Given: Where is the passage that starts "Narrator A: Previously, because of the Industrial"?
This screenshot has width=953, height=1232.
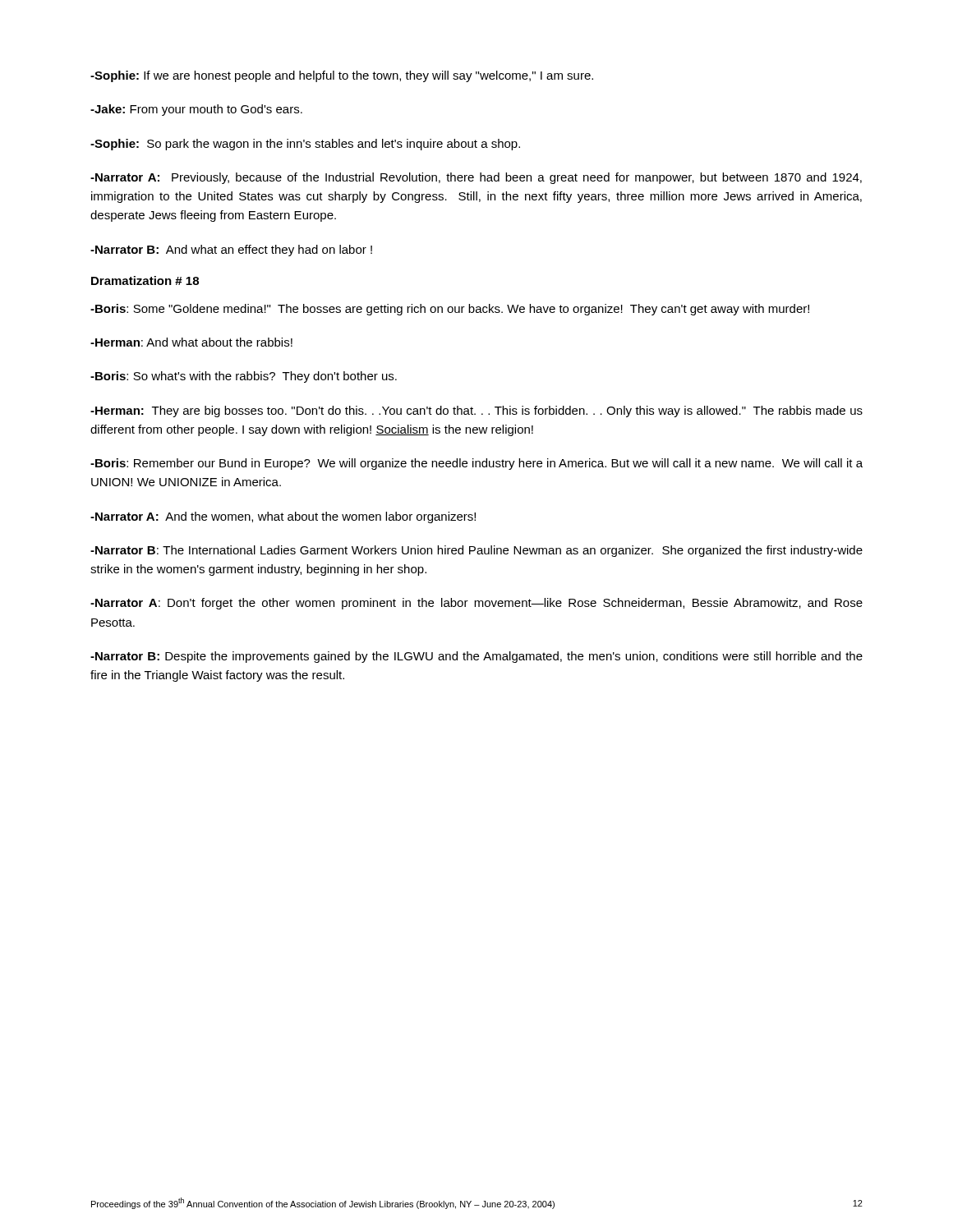Looking at the screenshot, I should [x=476, y=196].
